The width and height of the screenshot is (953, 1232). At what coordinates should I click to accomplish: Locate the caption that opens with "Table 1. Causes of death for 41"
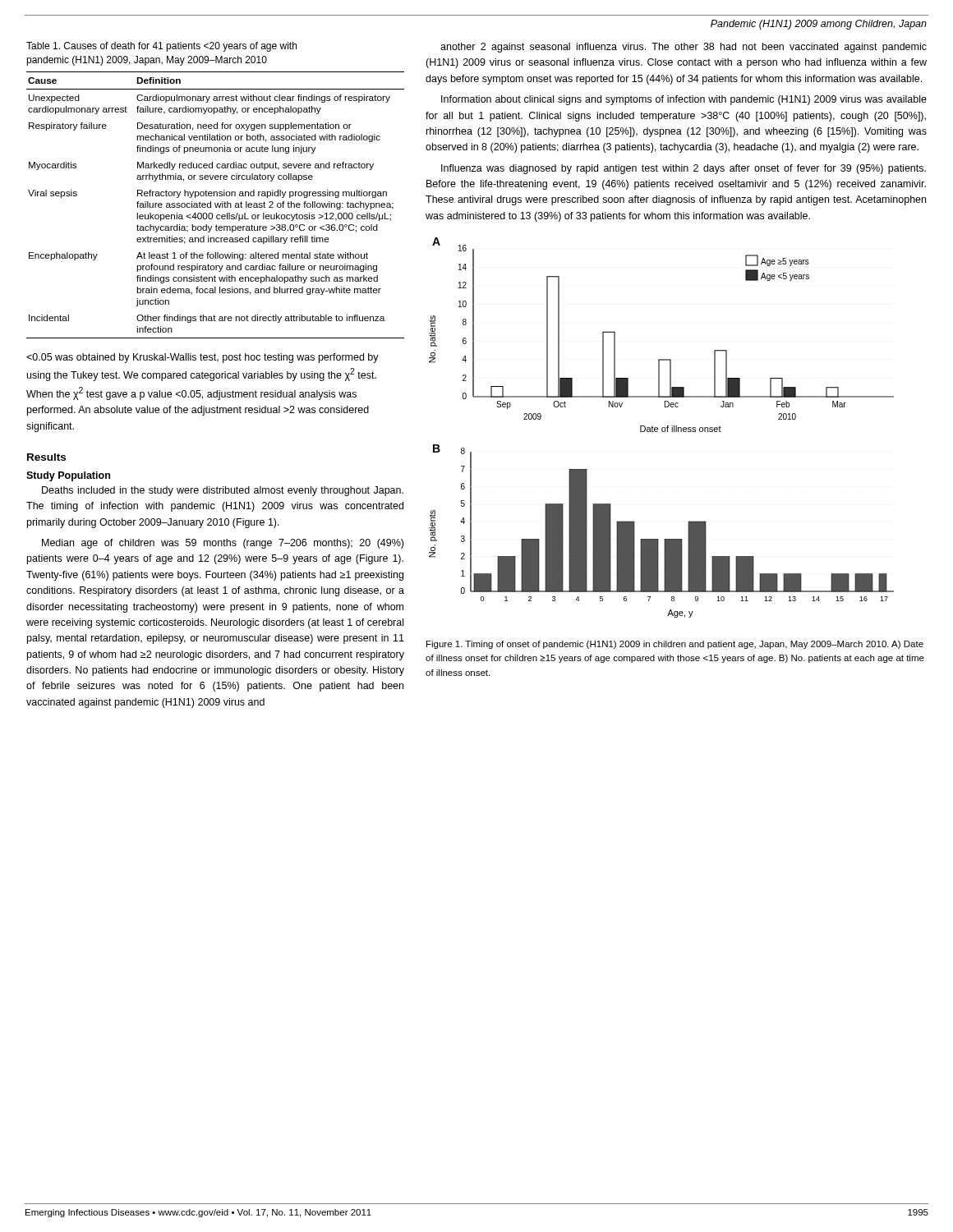[162, 53]
